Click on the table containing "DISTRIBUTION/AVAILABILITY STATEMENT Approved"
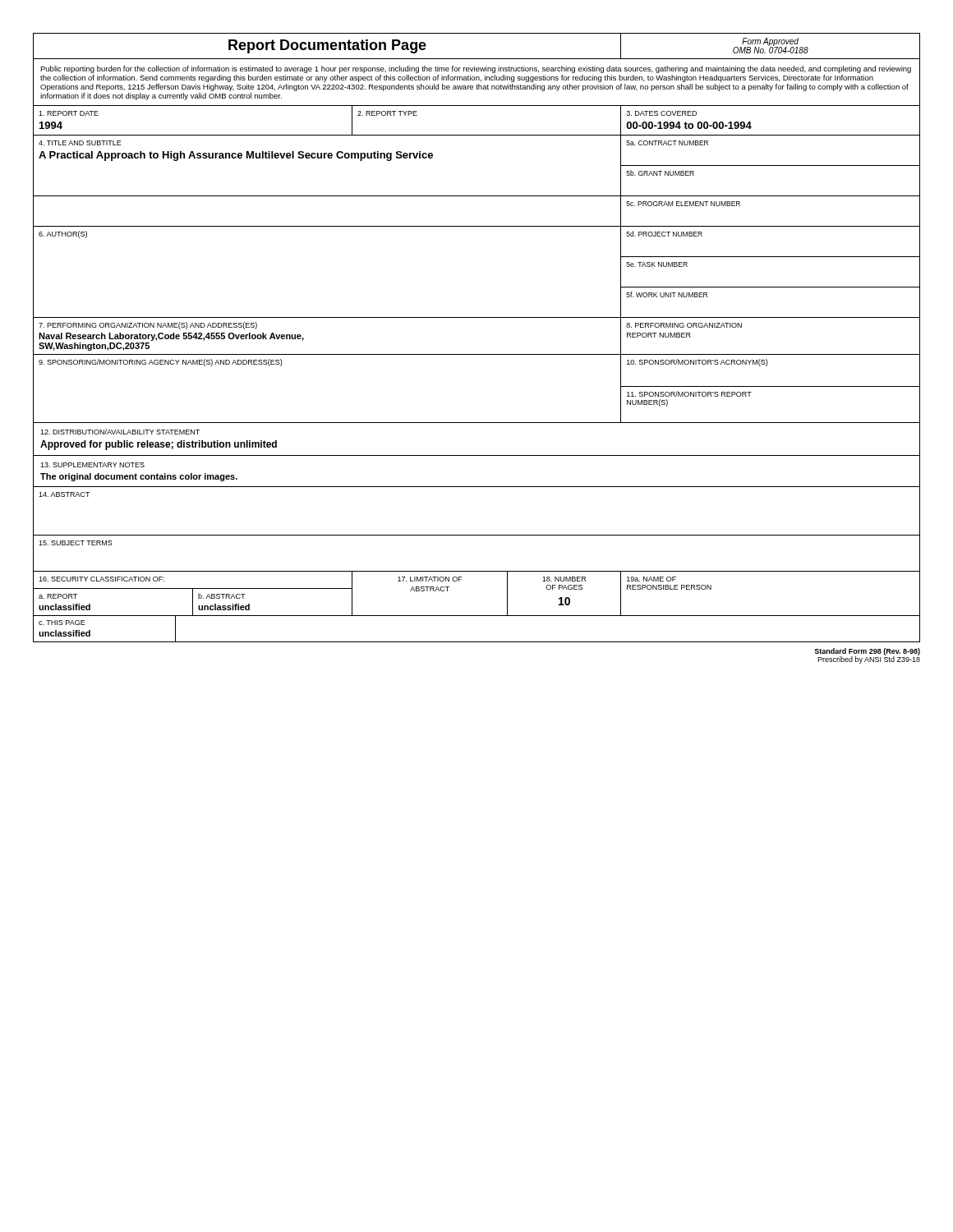Viewport: 953px width, 1232px height. 476,439
